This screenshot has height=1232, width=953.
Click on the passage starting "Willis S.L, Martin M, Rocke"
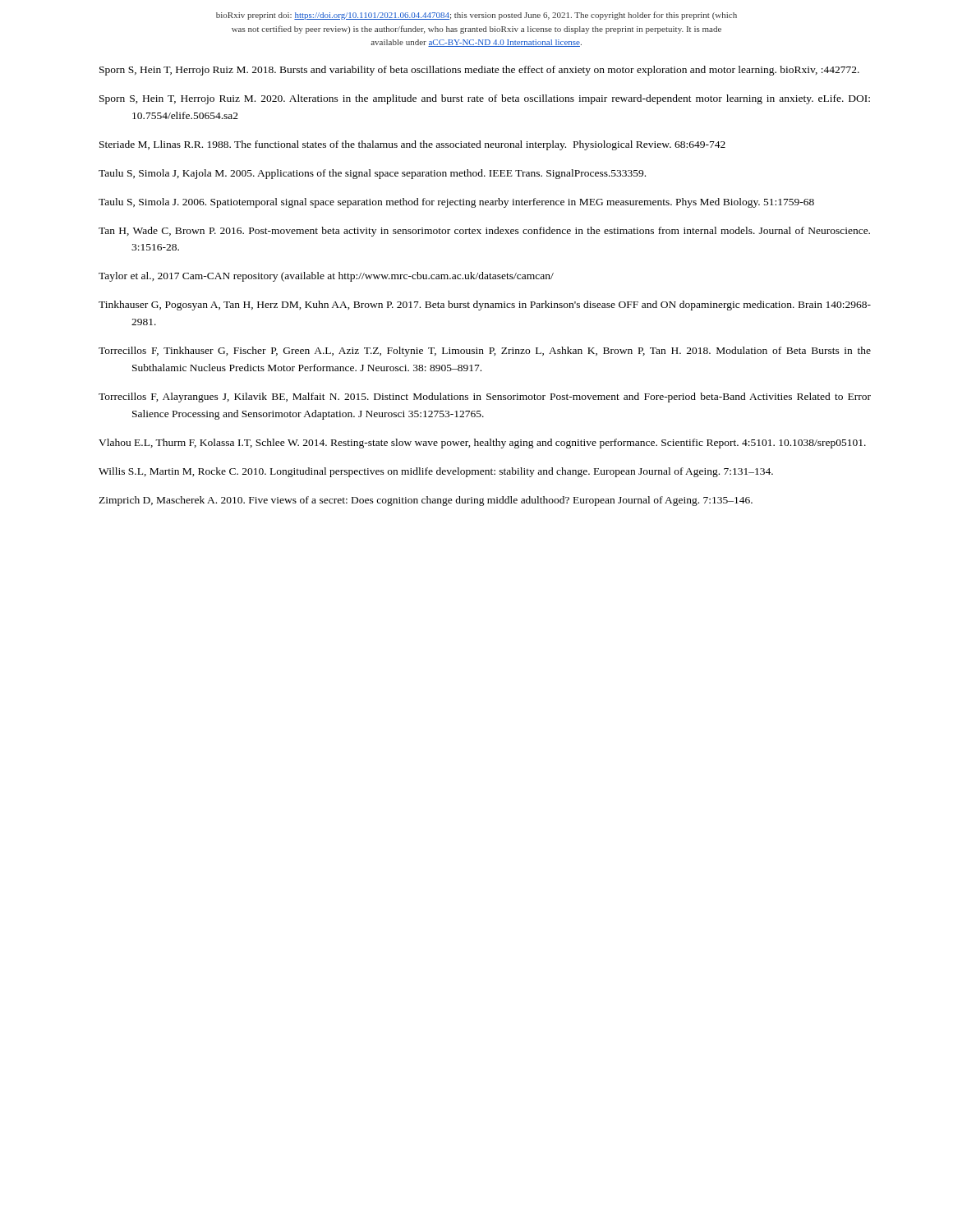436,471
